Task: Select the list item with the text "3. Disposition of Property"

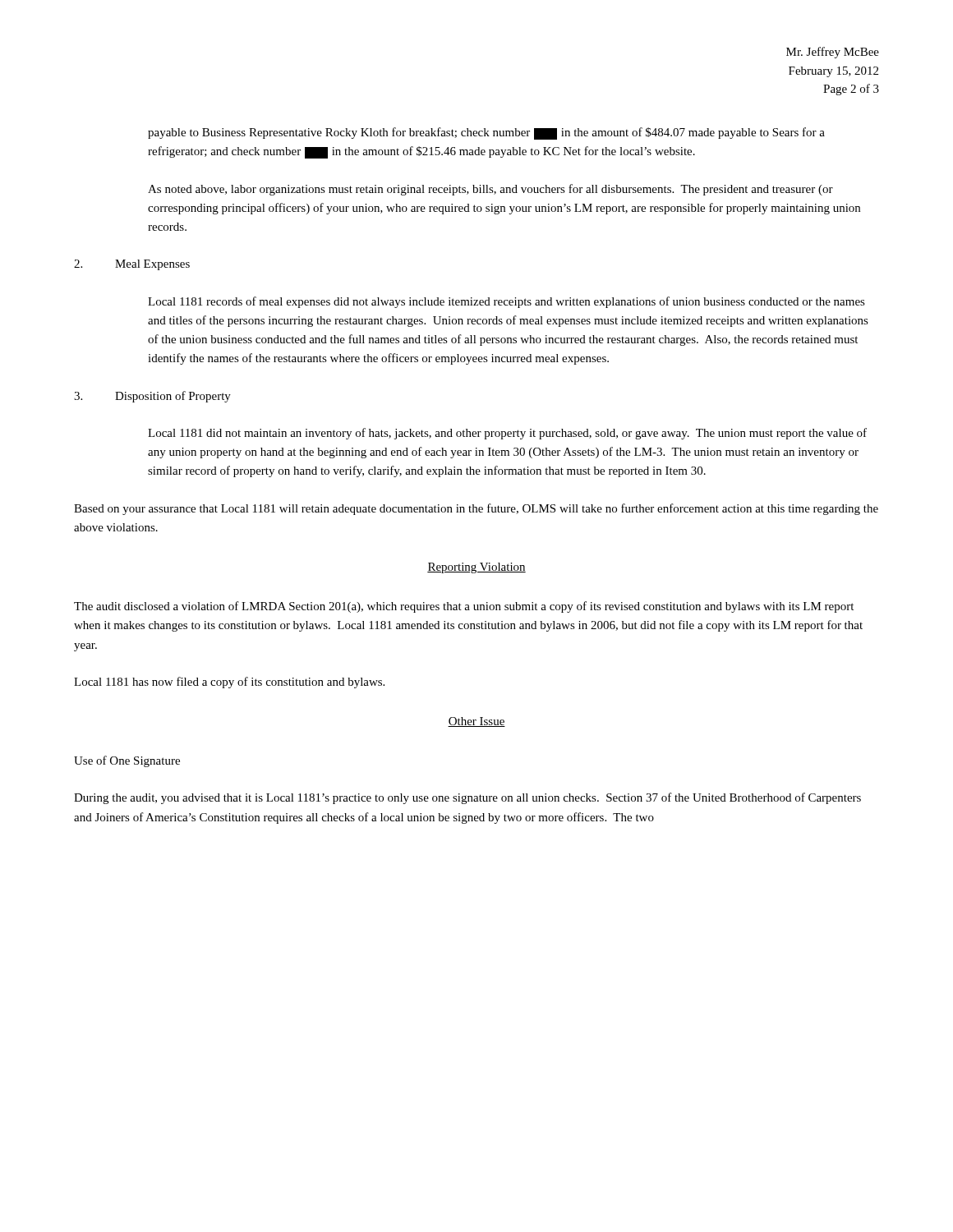Action: point(152,397)
